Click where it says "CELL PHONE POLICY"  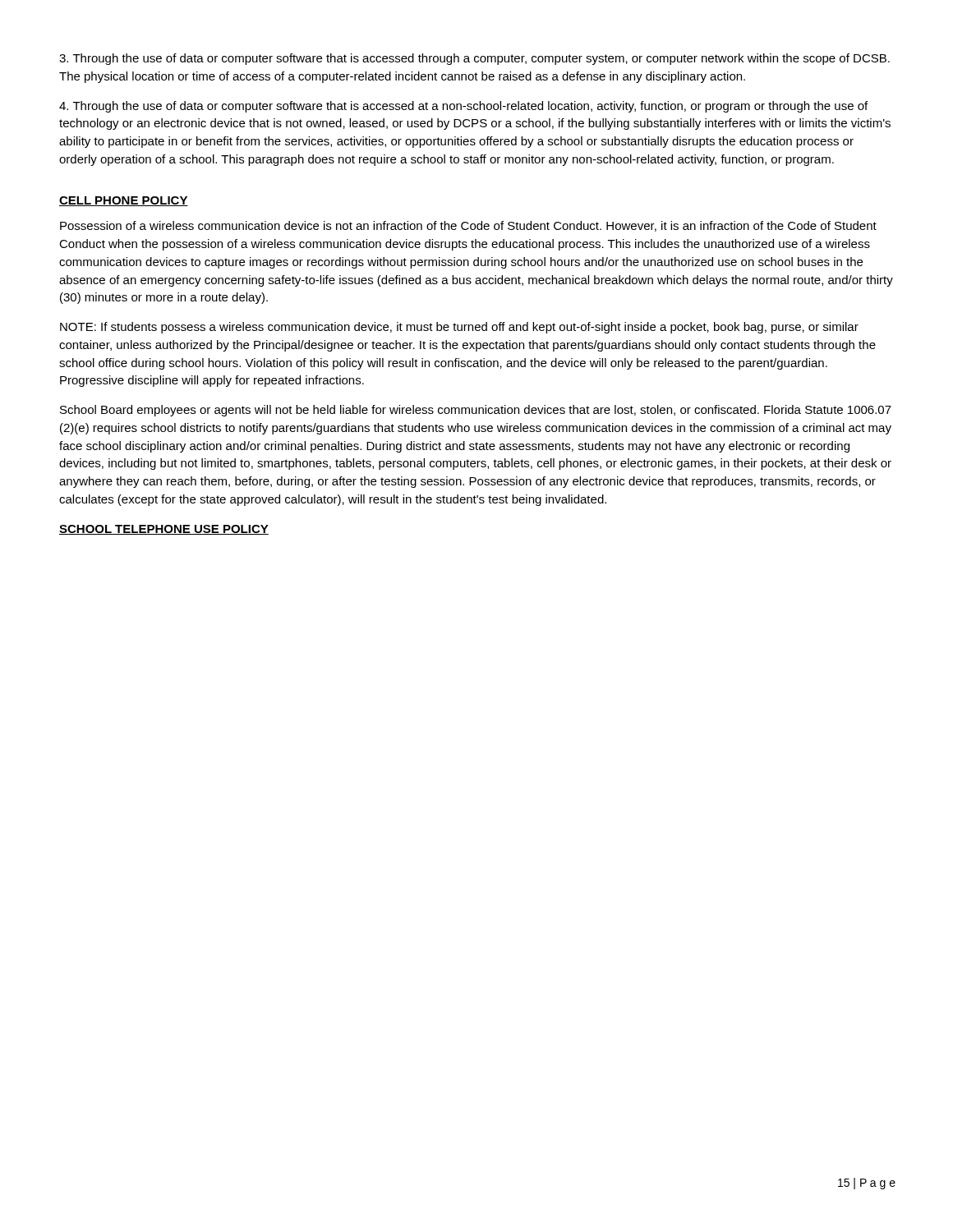(x=123, y=200)
